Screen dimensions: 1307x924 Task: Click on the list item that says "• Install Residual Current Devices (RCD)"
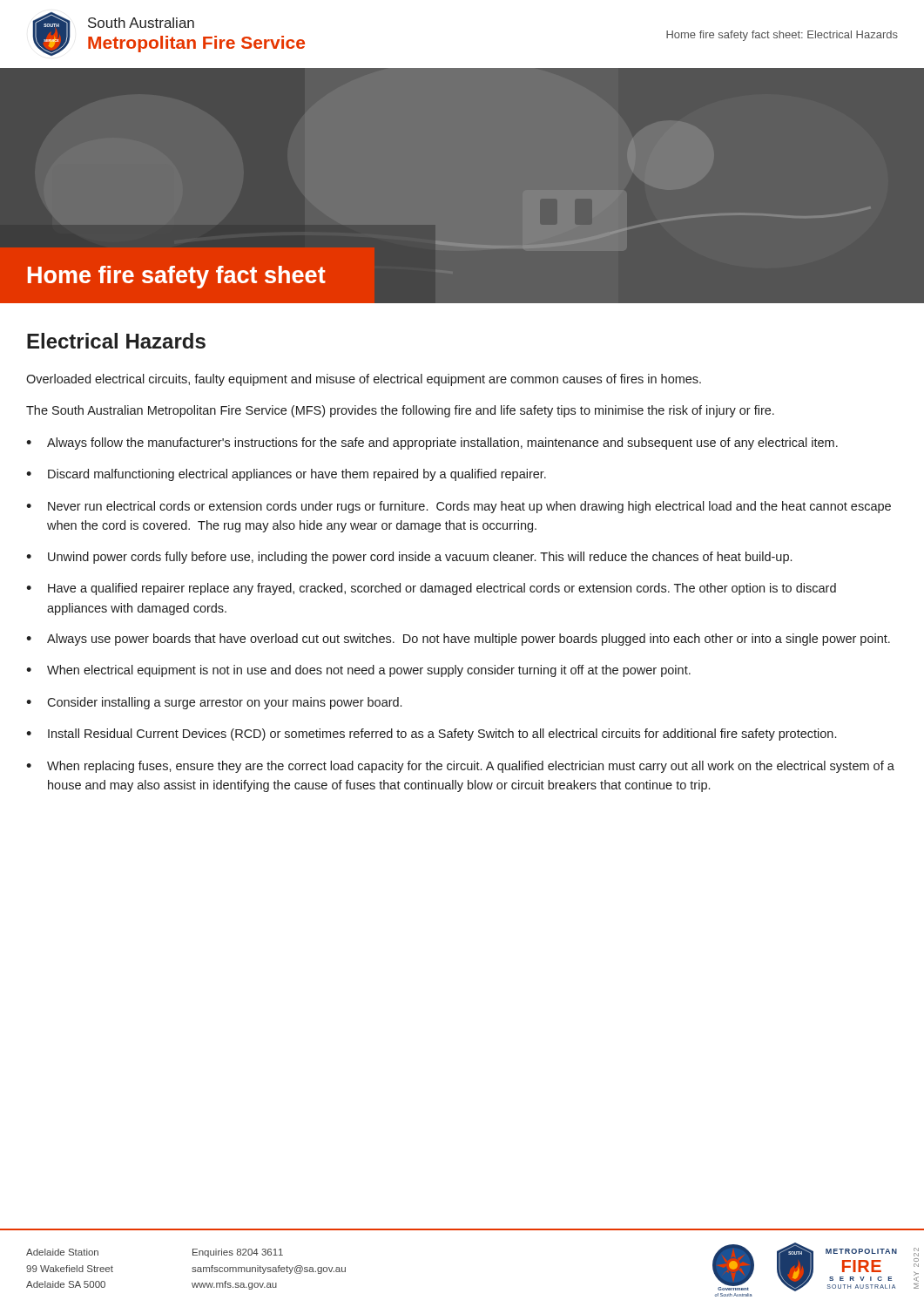(x=462, y=734)
